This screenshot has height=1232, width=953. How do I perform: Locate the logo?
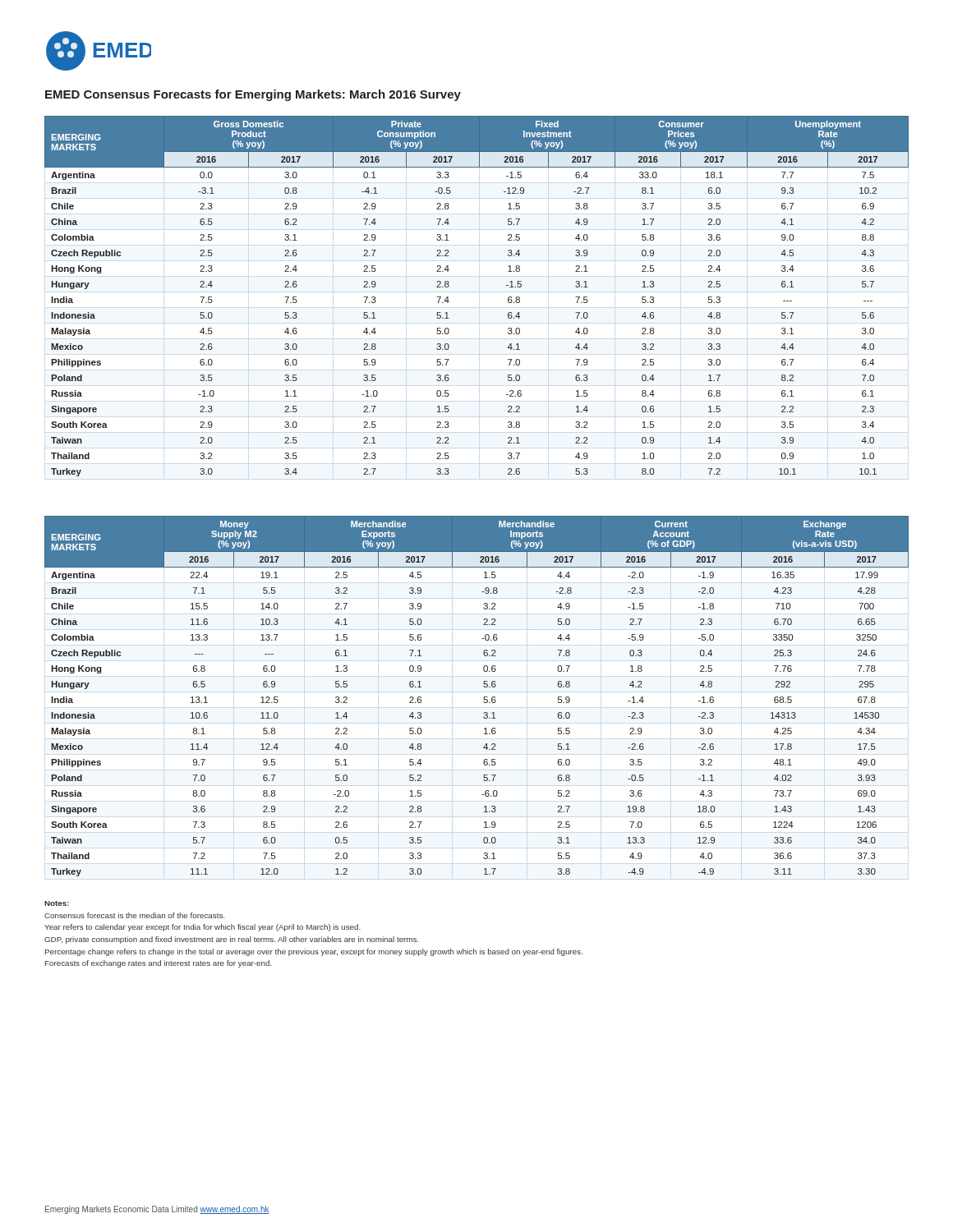click(476, 51)
